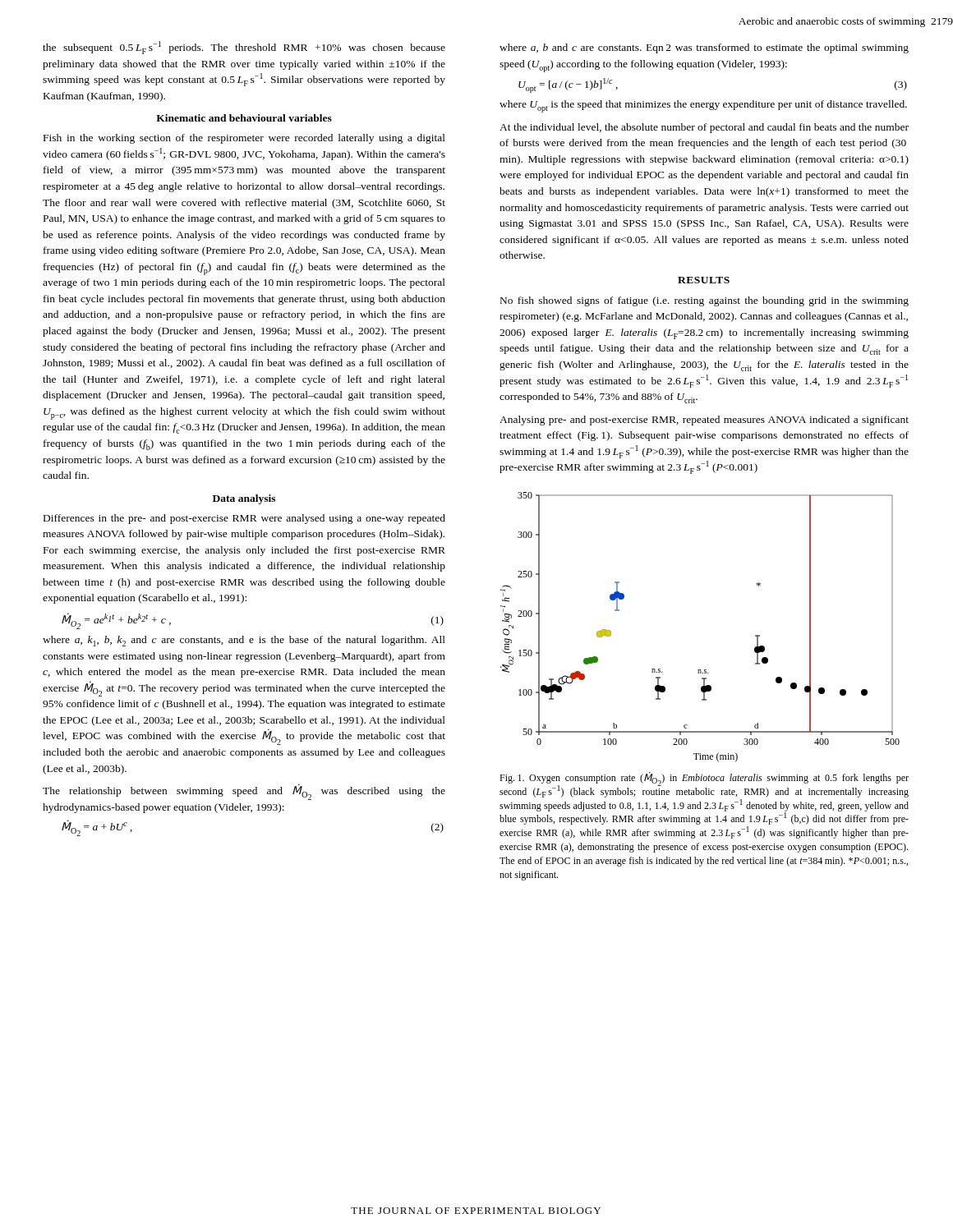
Task: Select the element starting "At the individual level,"
Action: point(704,191)
